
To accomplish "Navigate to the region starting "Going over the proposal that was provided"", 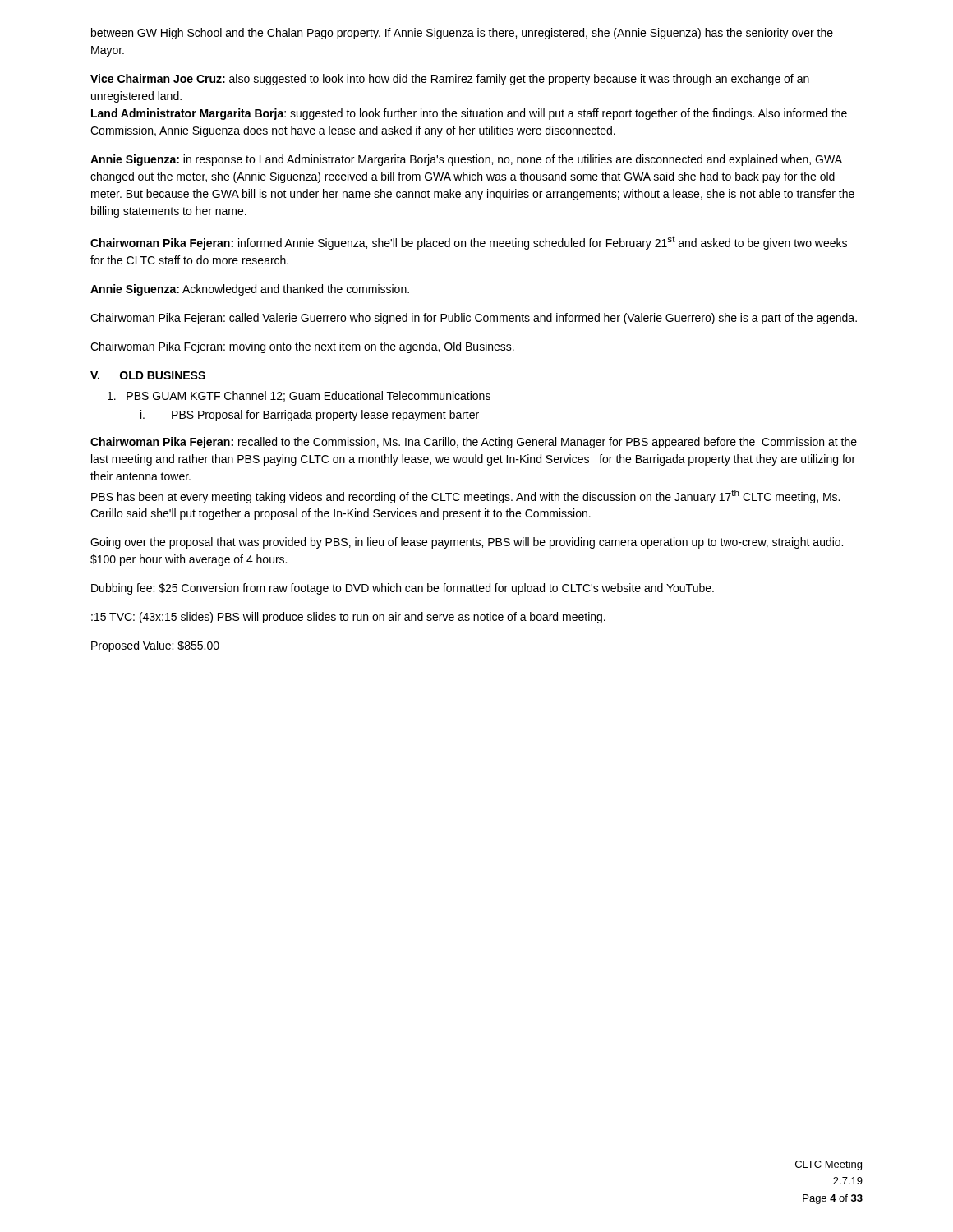I will pyautogui.click(x=467, y=551).
